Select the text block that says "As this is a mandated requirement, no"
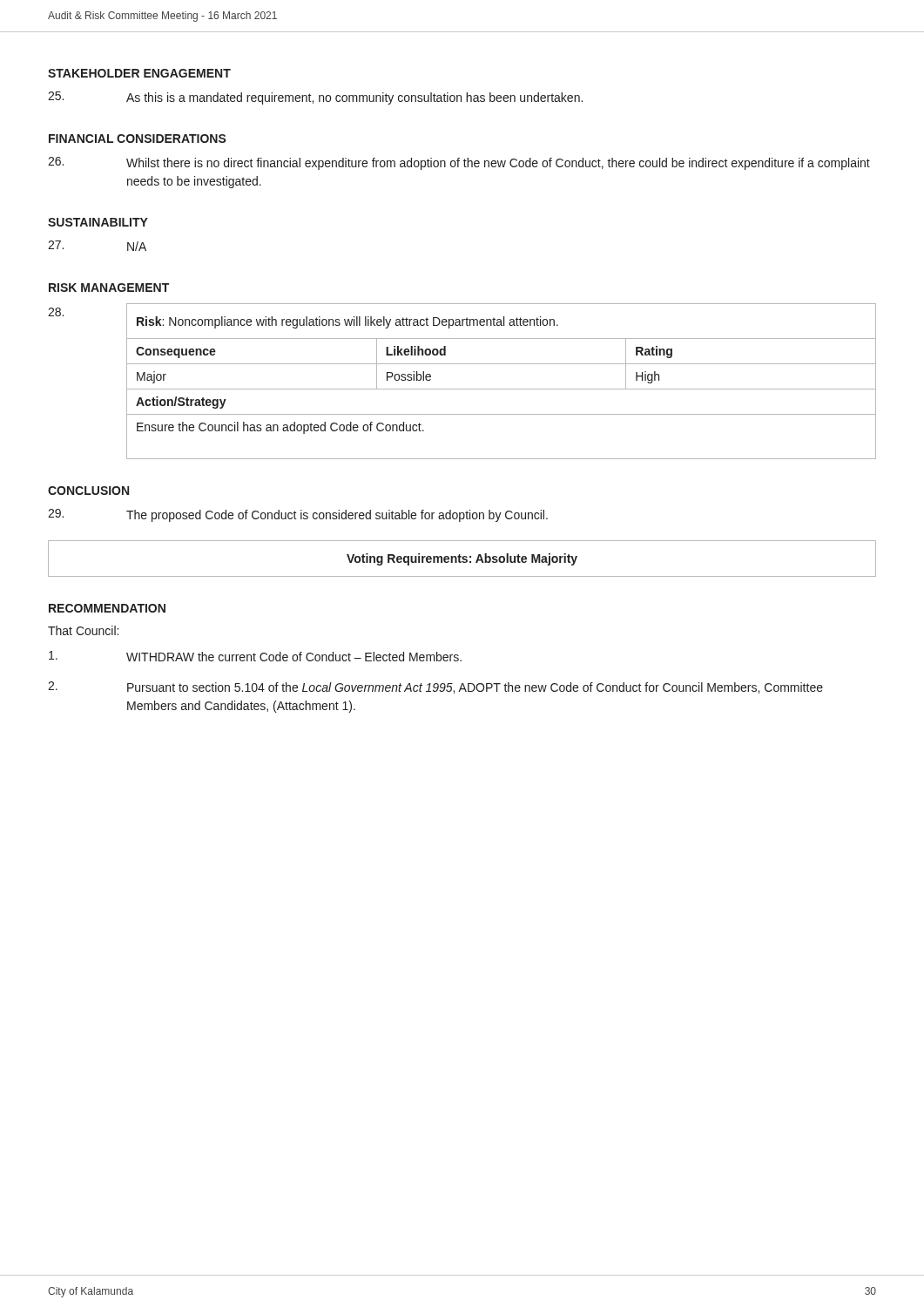This screenshot has width=924, height=1307. (x=462, y=98)
